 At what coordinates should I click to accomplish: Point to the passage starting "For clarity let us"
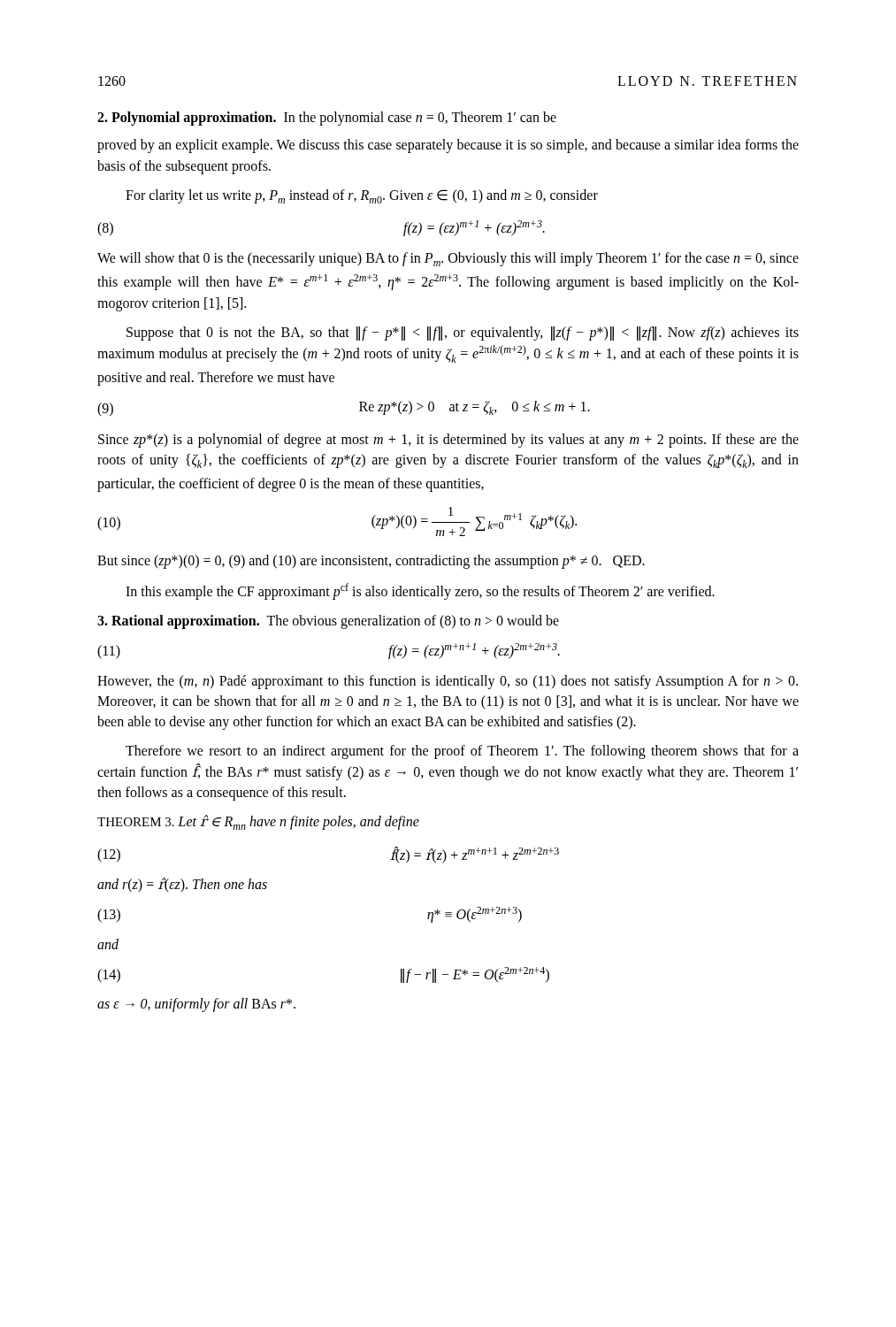click(x=362, y=197)
